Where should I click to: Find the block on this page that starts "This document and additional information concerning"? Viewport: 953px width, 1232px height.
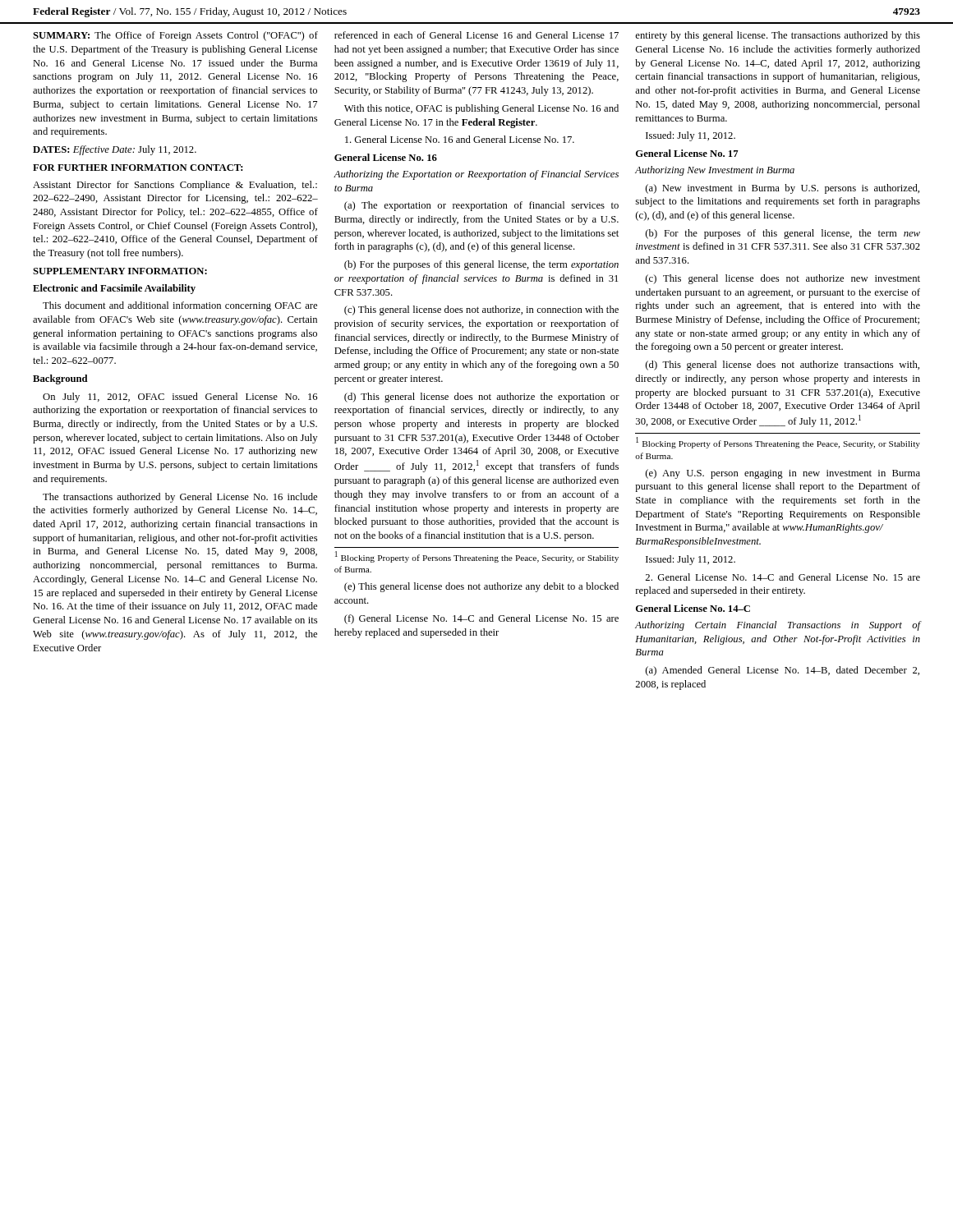click(x=175, y=334)
